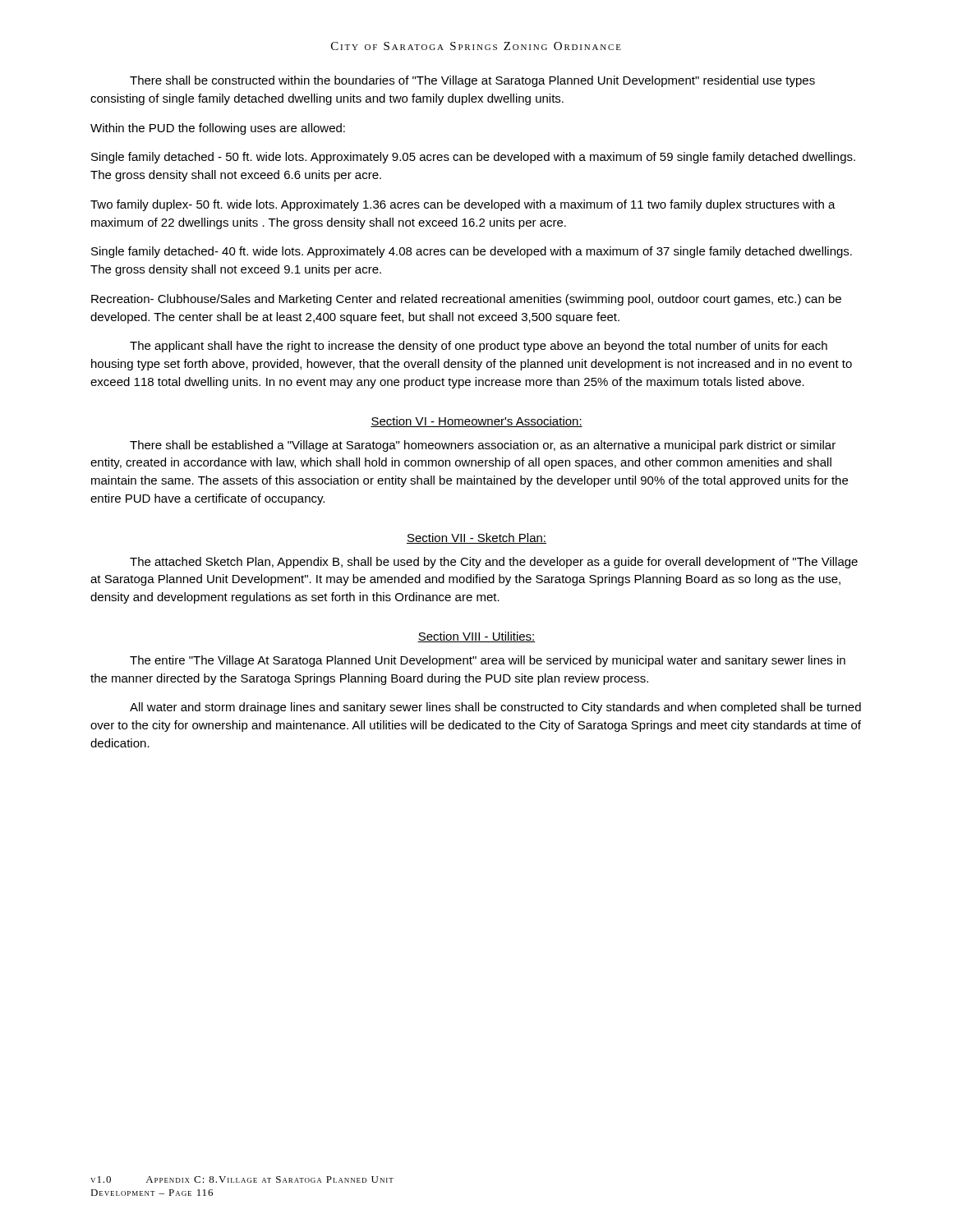This screenshot has width=953, height=1232.
Task: Locate the block of text that opens with "The attached Sketch Plan, Appendix B,"
Action: [x=474, y=579]
